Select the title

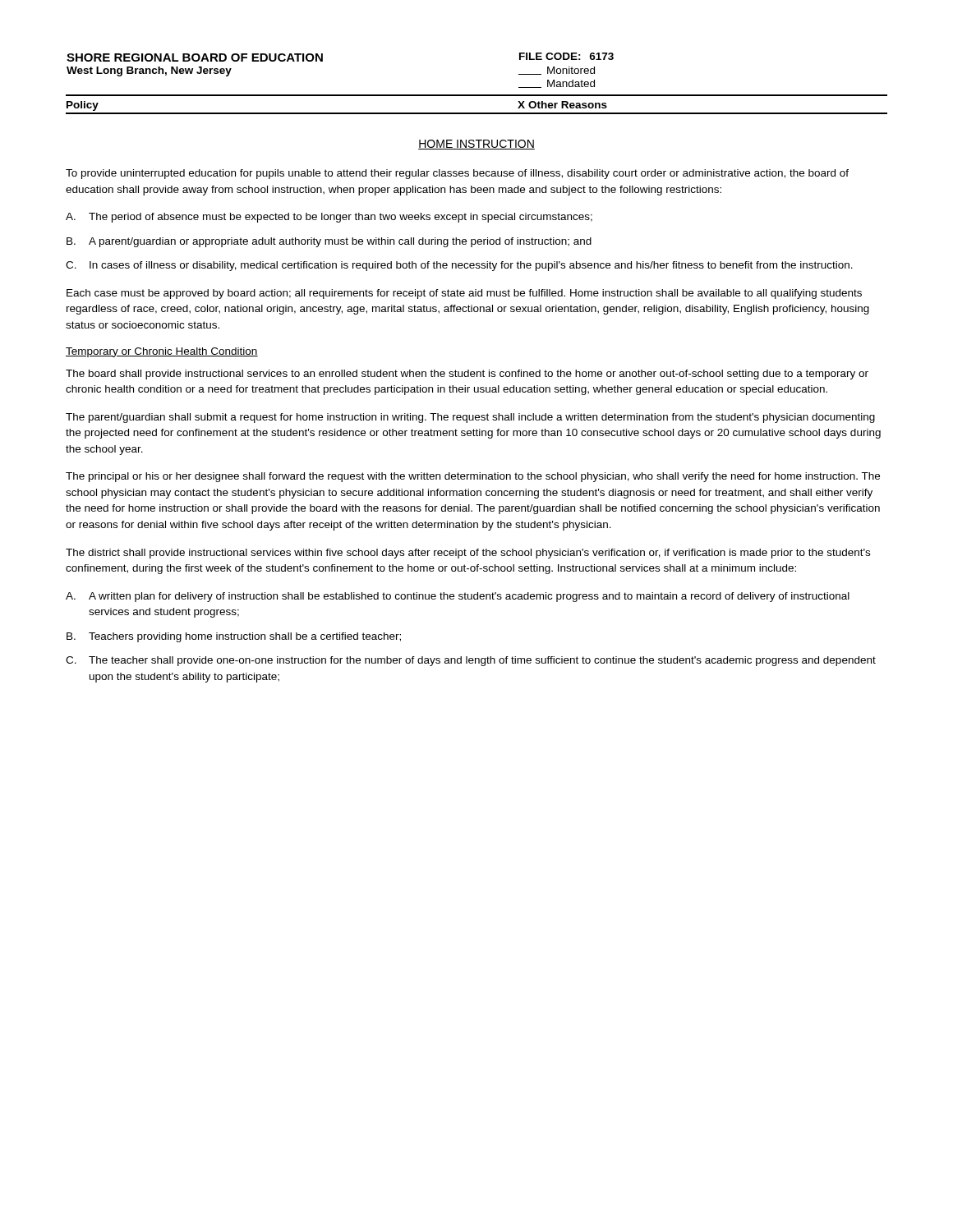tap(476, 144)
